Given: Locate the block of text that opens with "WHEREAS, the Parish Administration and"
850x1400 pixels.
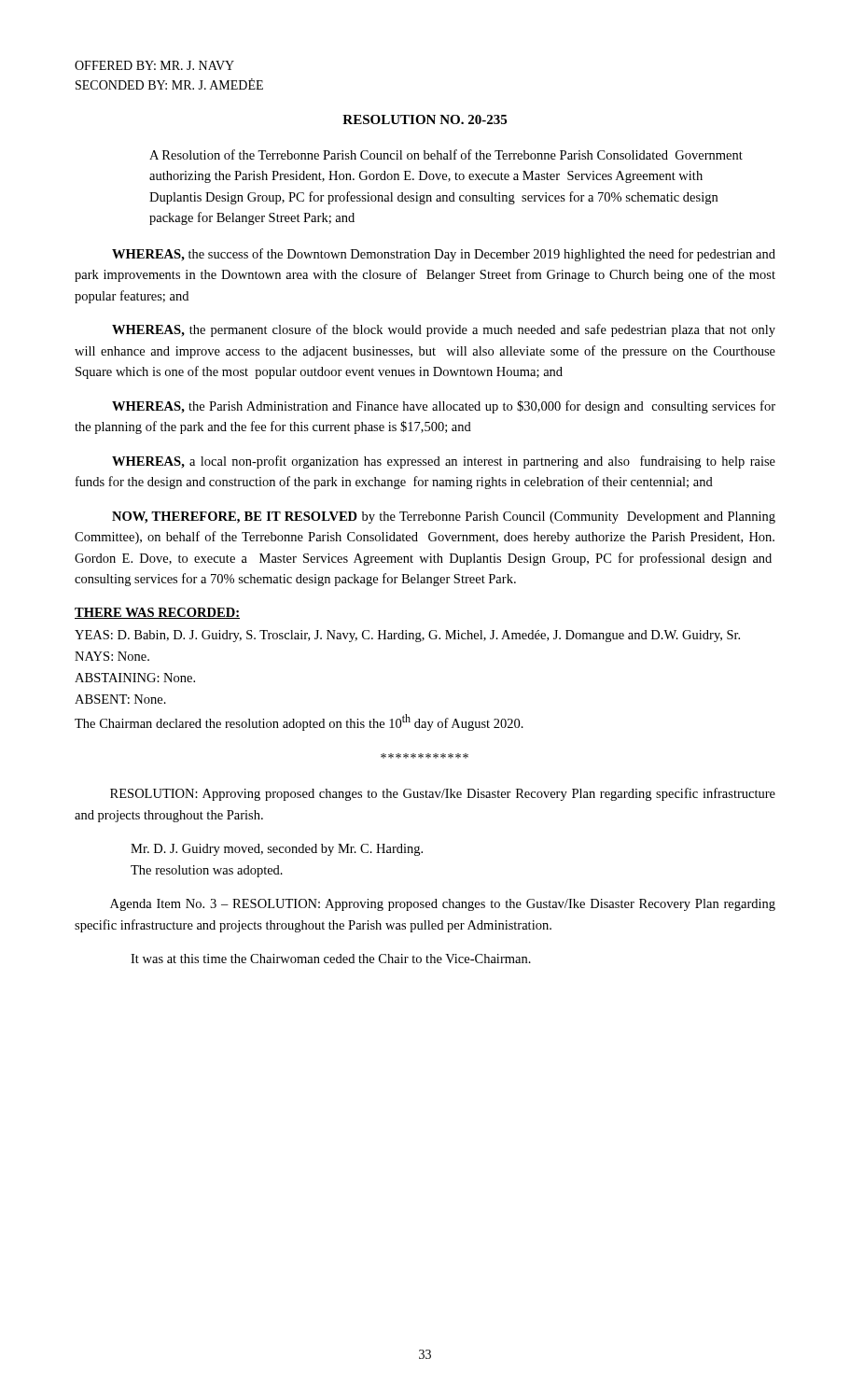Looking at the screenshot, I should (x=425, y=416).
